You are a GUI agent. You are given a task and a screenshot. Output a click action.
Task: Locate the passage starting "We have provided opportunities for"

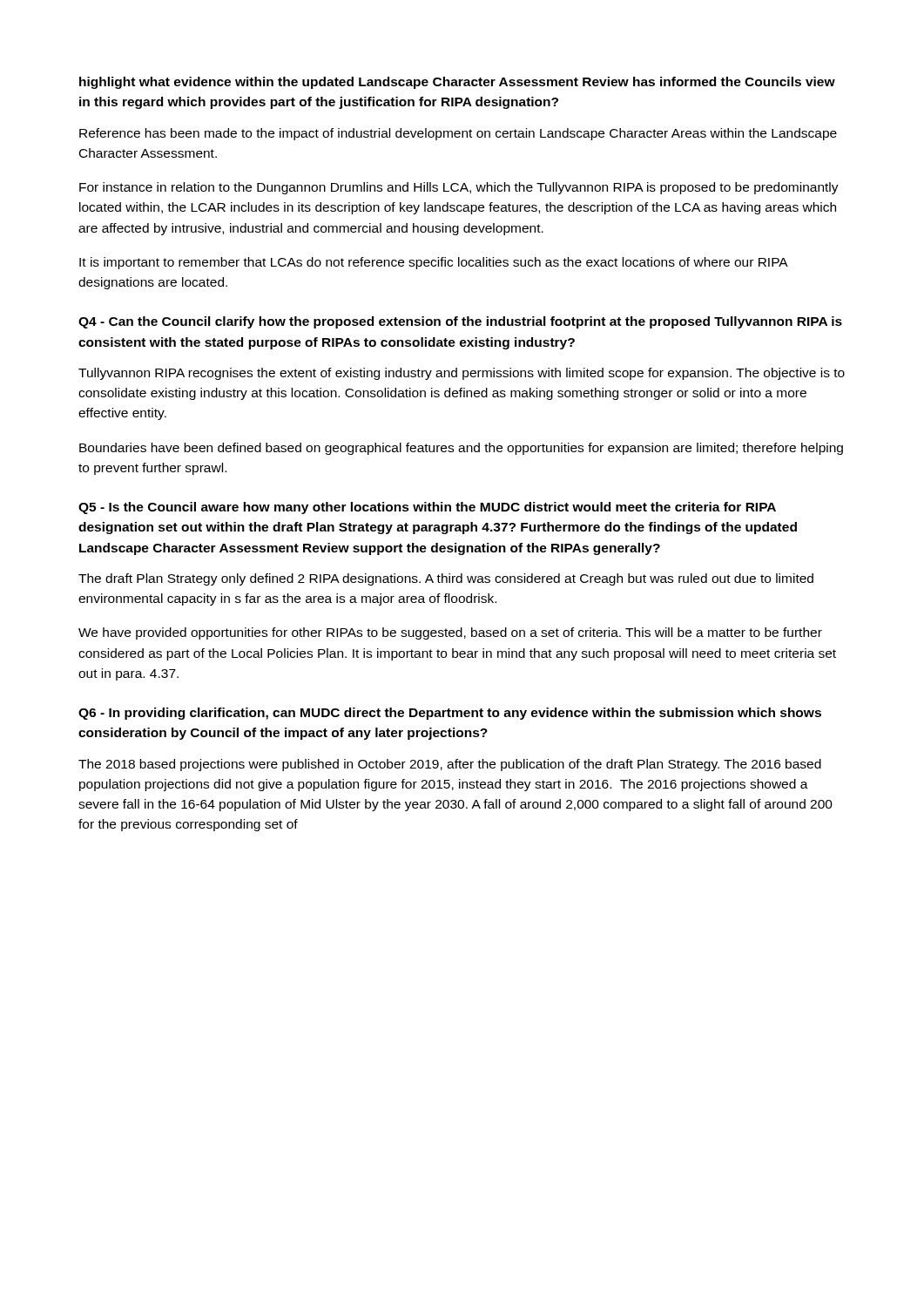tap(457, 653)
